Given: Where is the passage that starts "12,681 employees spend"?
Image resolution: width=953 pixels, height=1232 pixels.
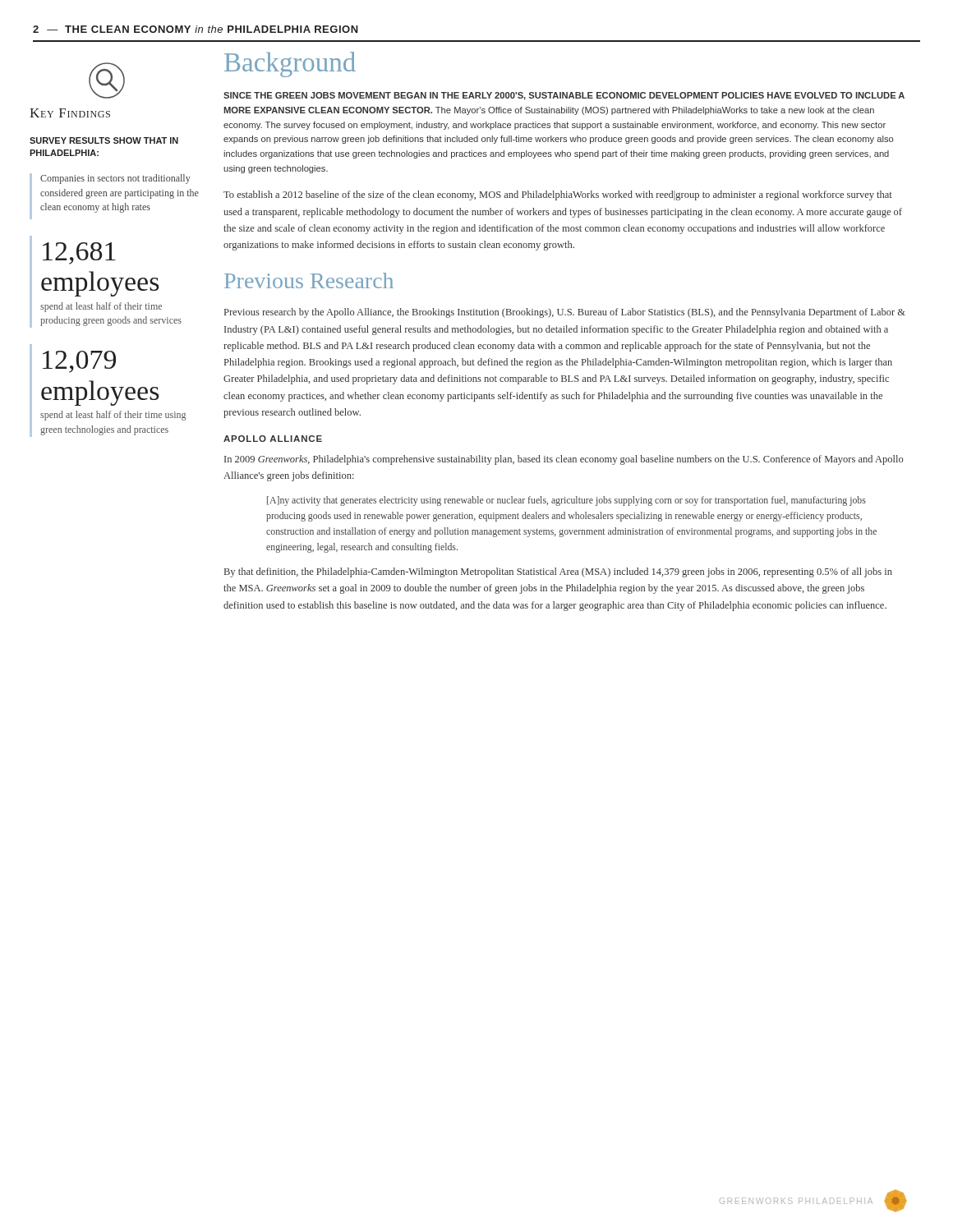Looking at the screenshot, I should [116, 282].
